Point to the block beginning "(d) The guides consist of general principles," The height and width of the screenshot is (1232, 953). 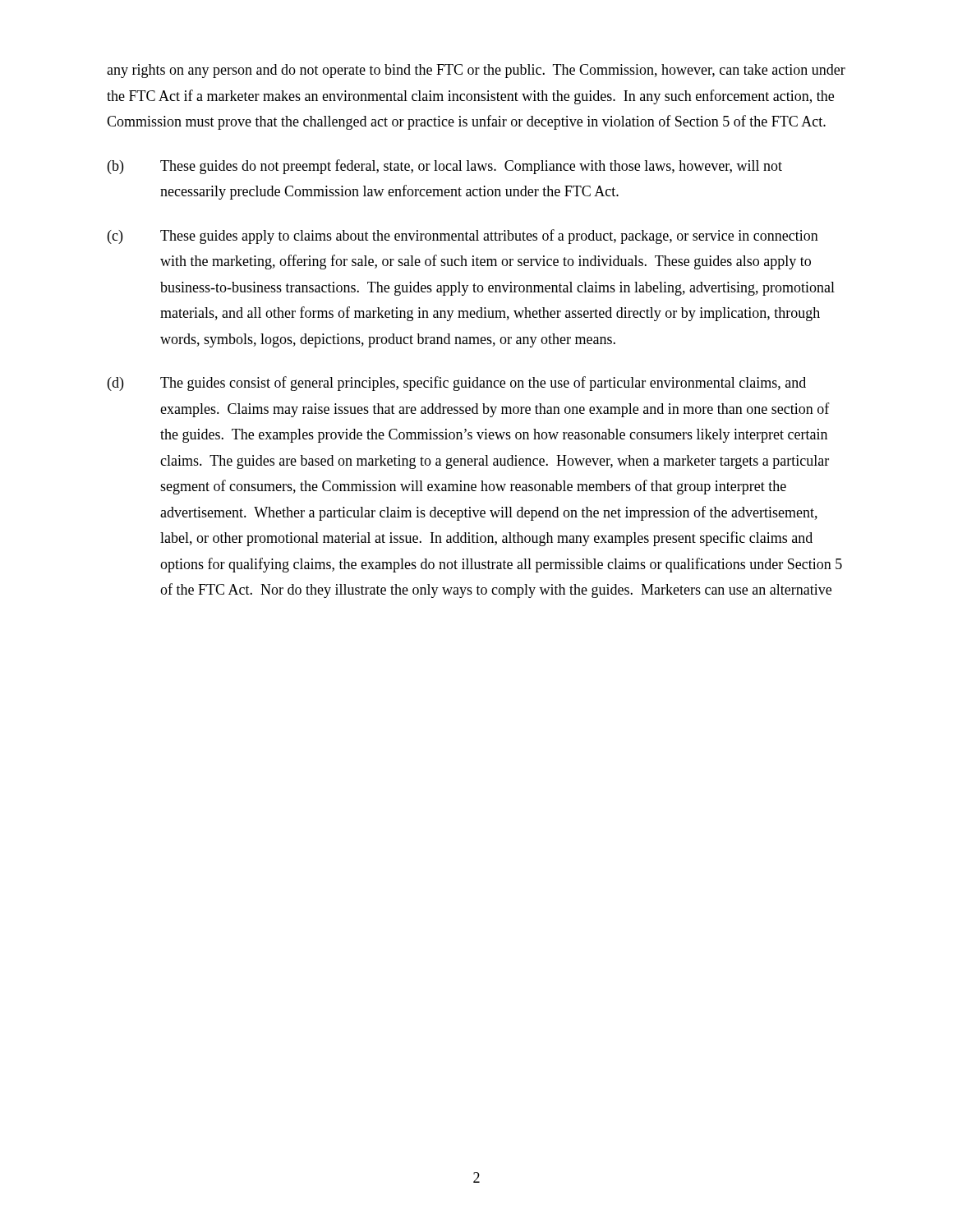coord(476,487)
